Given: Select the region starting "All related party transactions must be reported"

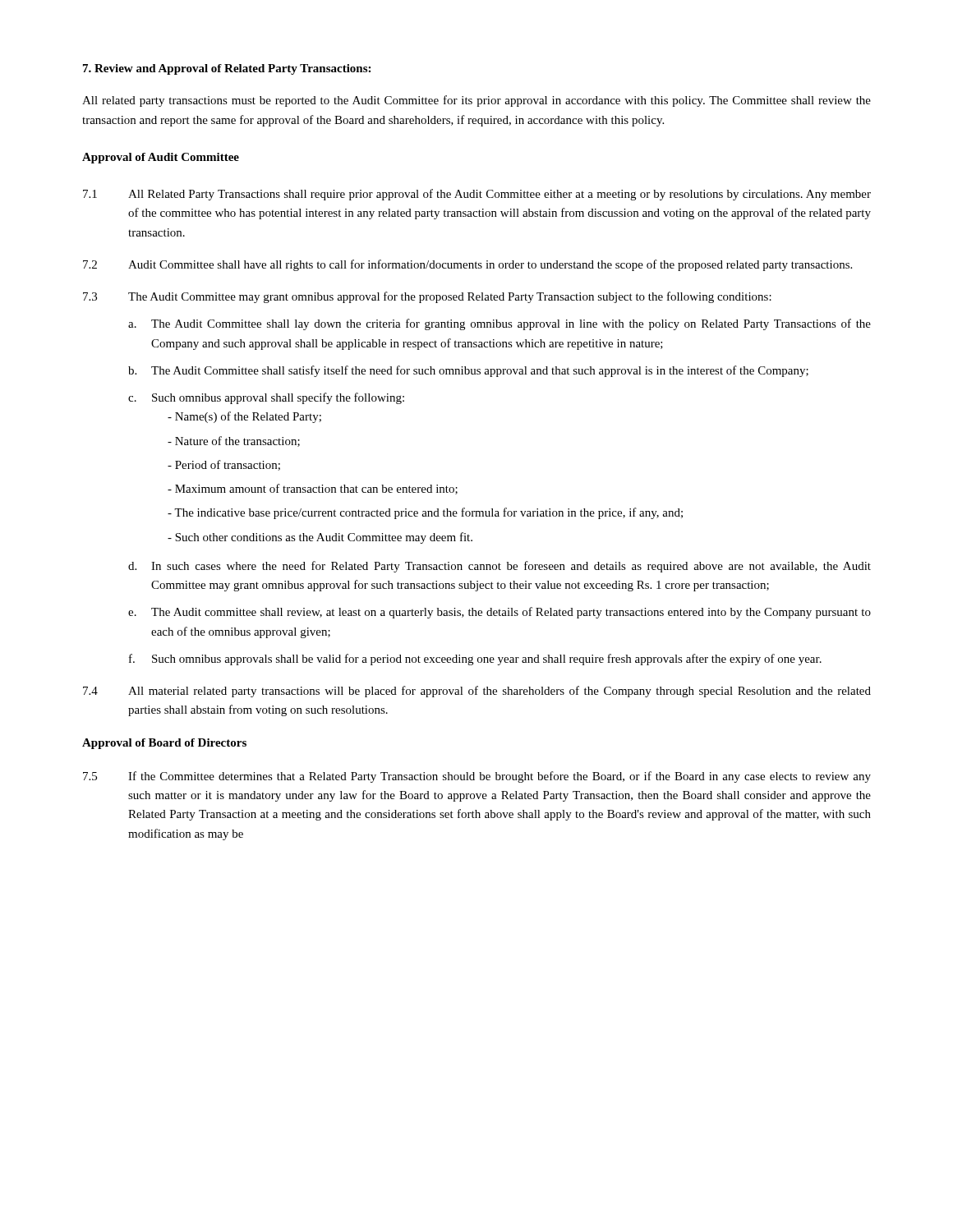Looking at the screenshot, I should [x=476, y=110].
